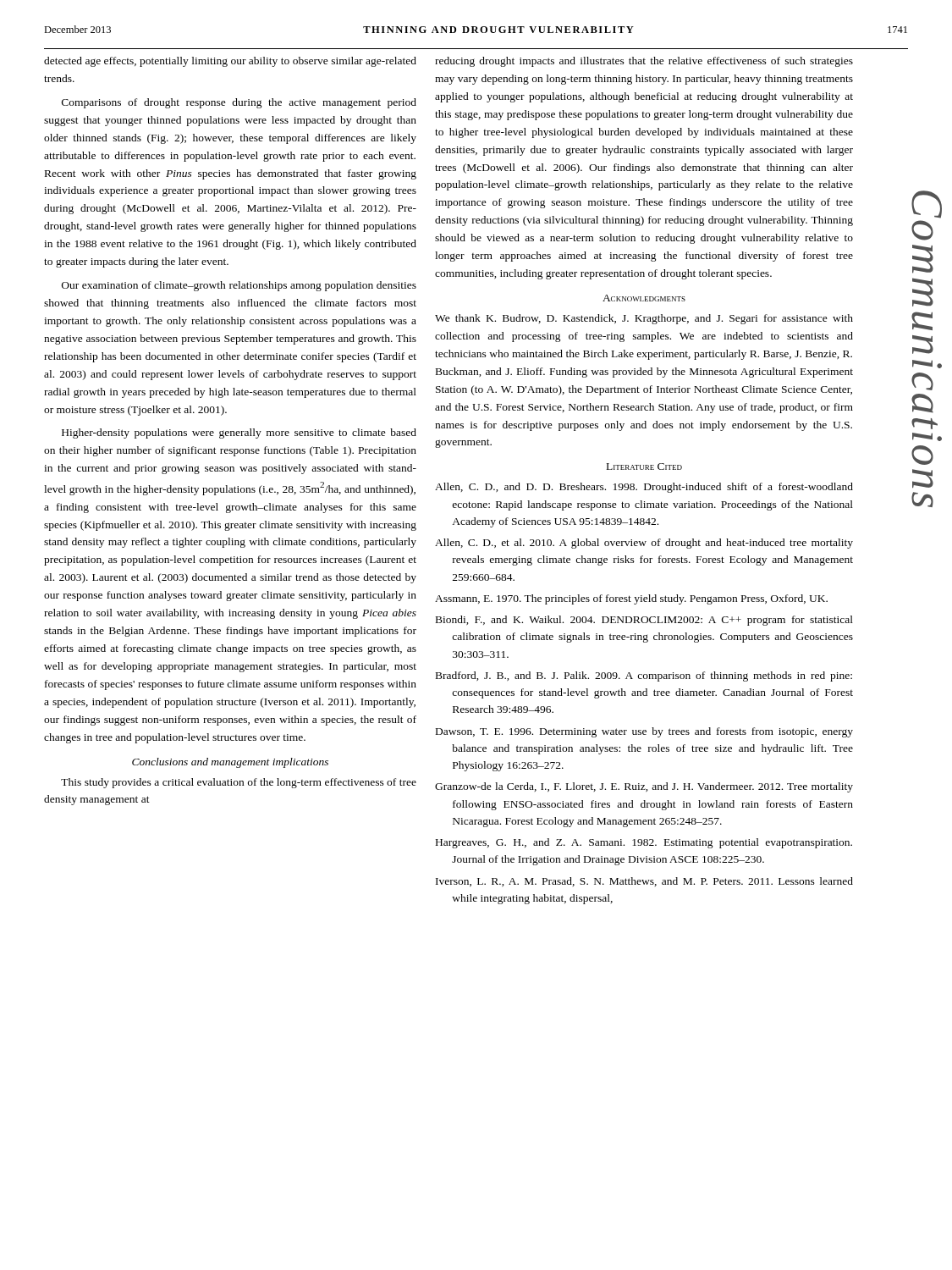Find the list item containing "Iverson, L. R., A. M. Prasad, S."

[644, 889]
